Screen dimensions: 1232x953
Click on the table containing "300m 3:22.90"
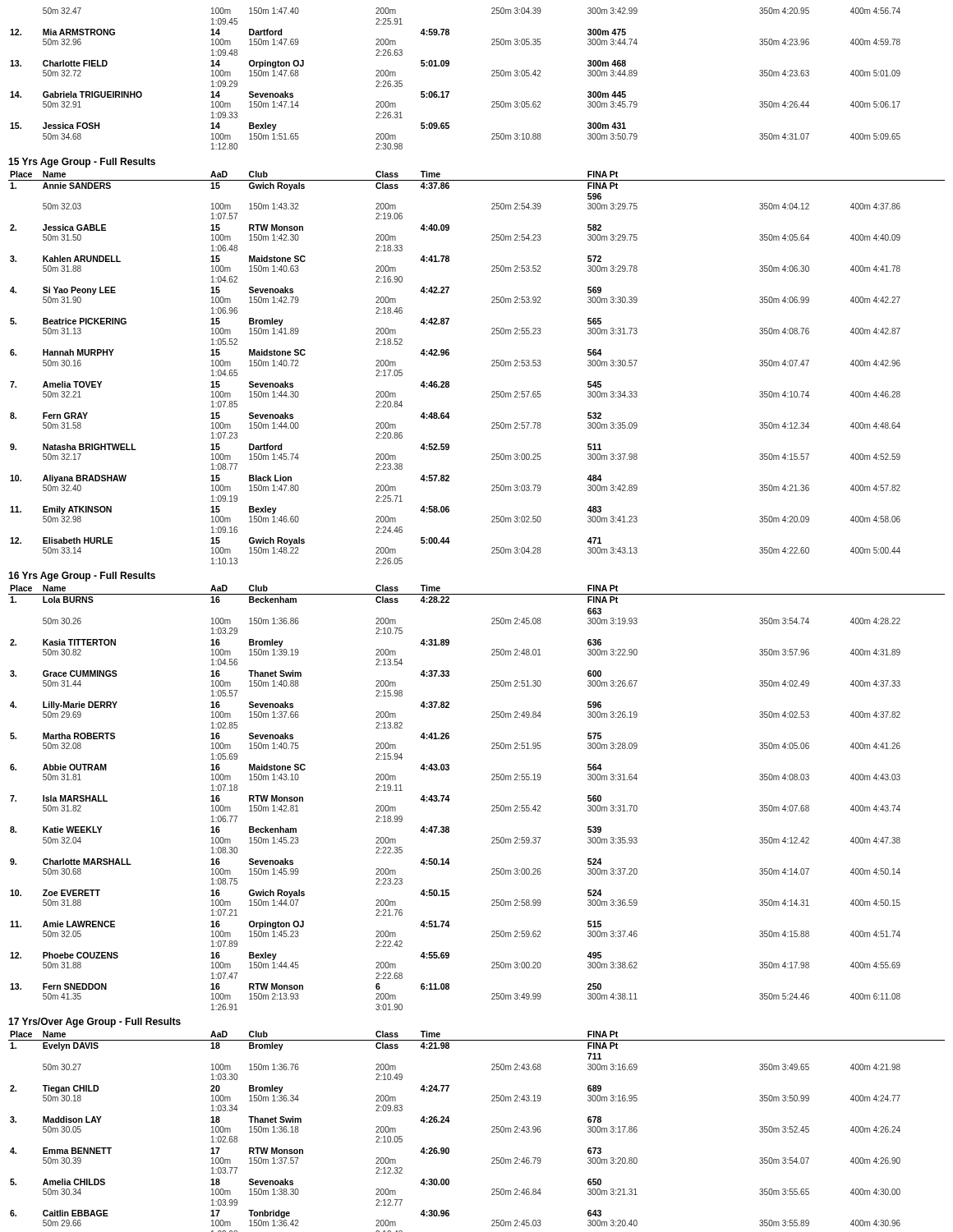[x=476, y=798]
